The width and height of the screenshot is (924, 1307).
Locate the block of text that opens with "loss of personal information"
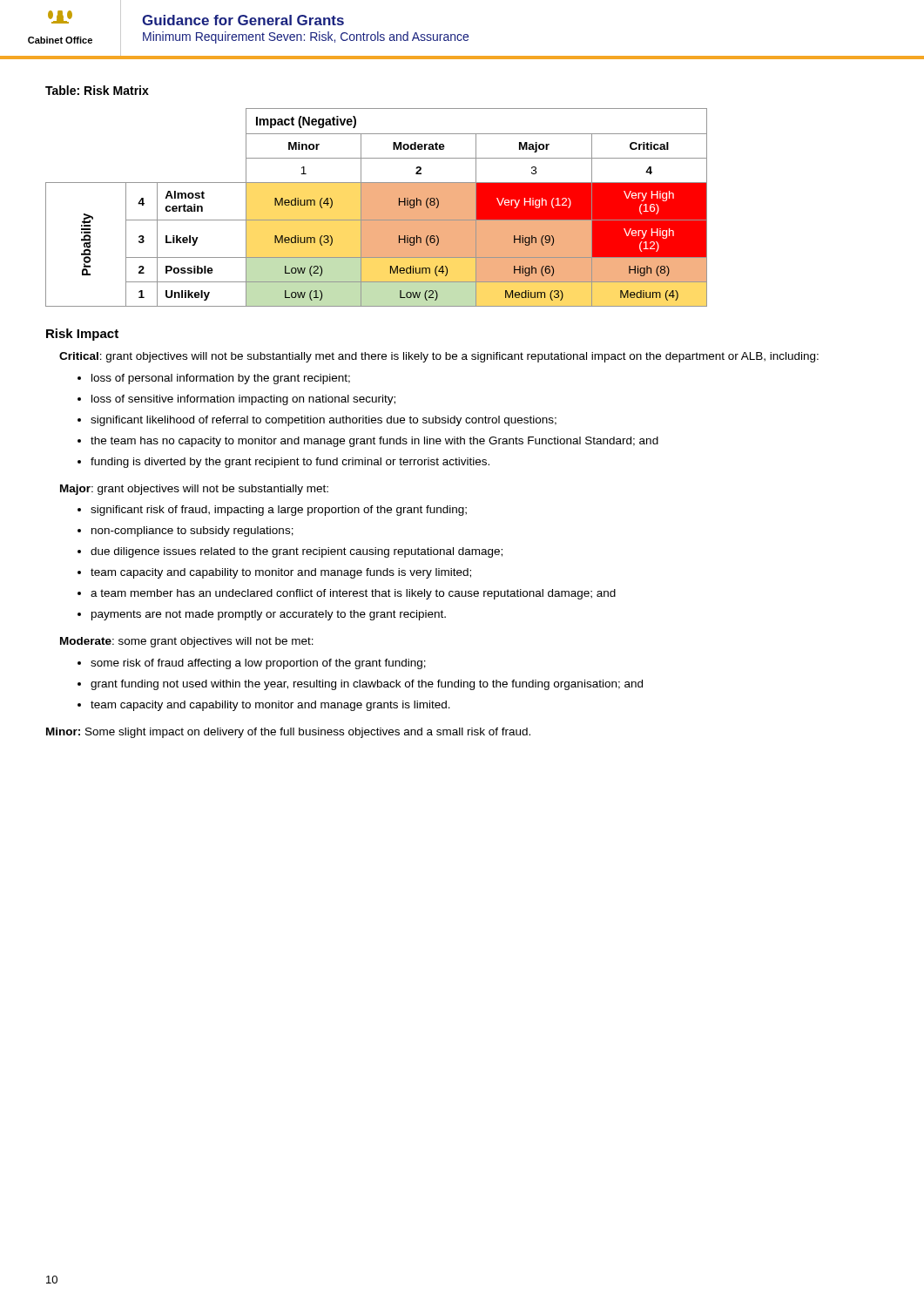tap(221, 378)
